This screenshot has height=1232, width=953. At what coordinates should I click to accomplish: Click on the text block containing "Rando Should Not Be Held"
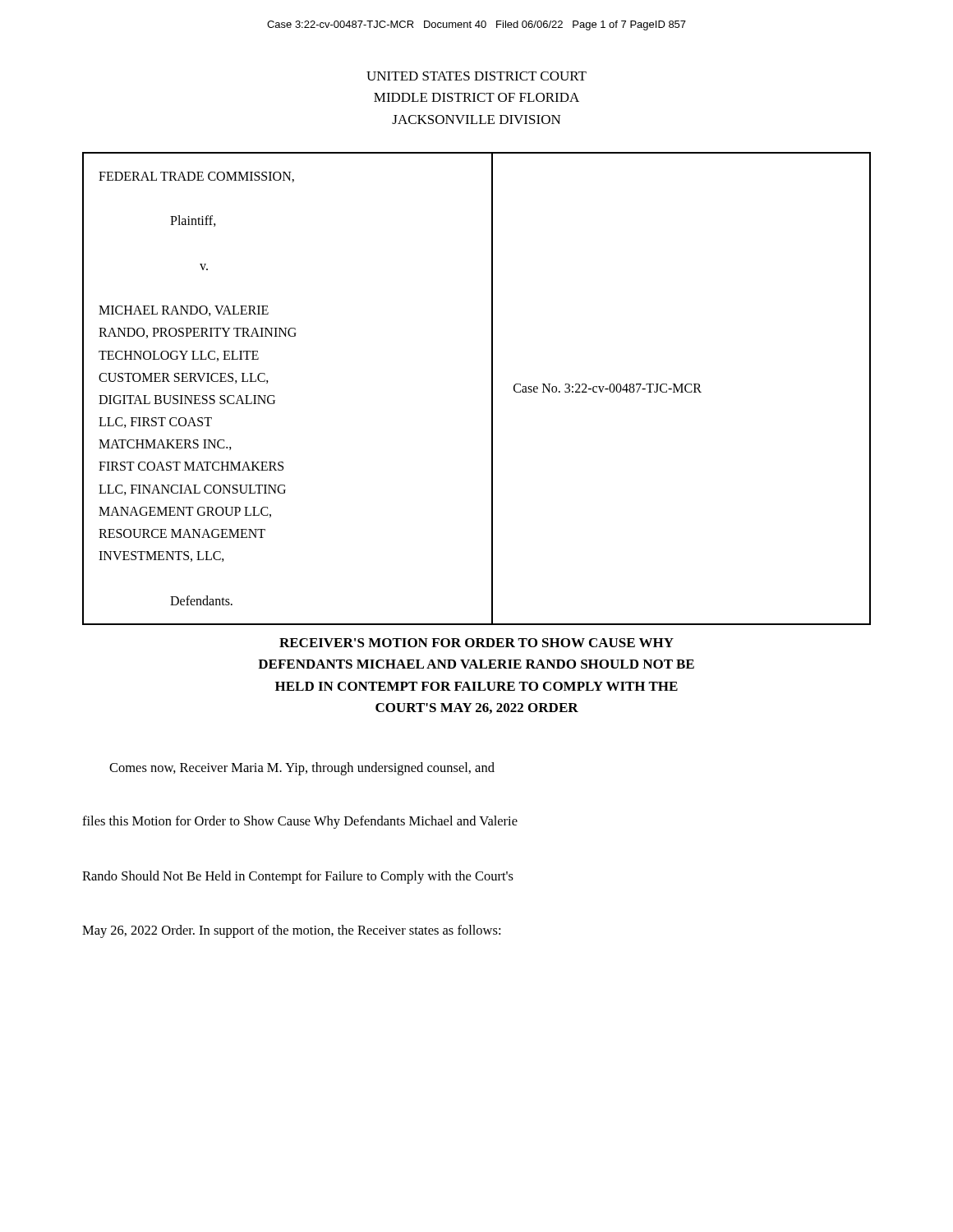(x=298, y=876)
